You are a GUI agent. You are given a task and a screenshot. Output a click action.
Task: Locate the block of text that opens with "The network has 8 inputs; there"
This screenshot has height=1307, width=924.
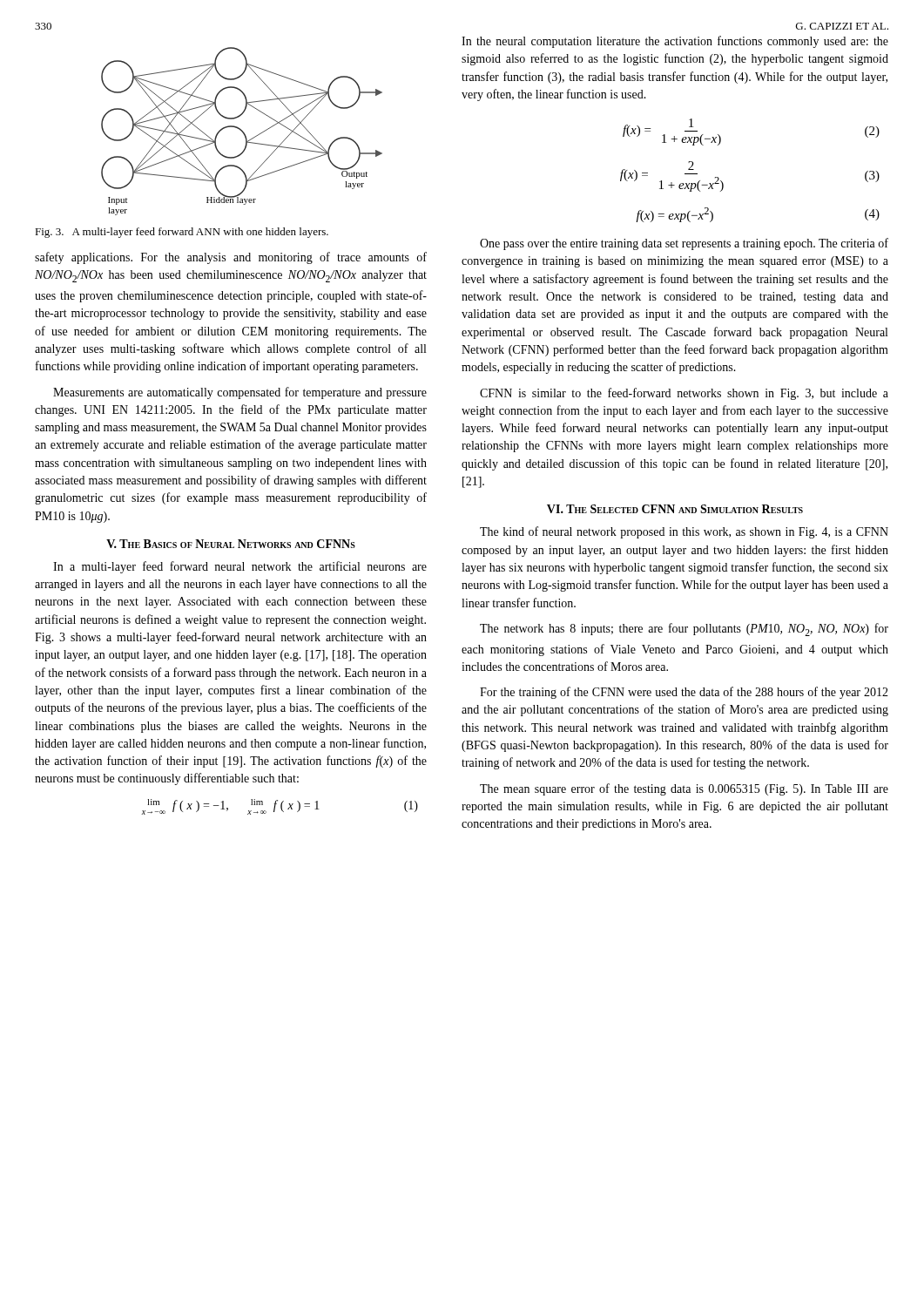pyautogui.click(x=675, y=648)
